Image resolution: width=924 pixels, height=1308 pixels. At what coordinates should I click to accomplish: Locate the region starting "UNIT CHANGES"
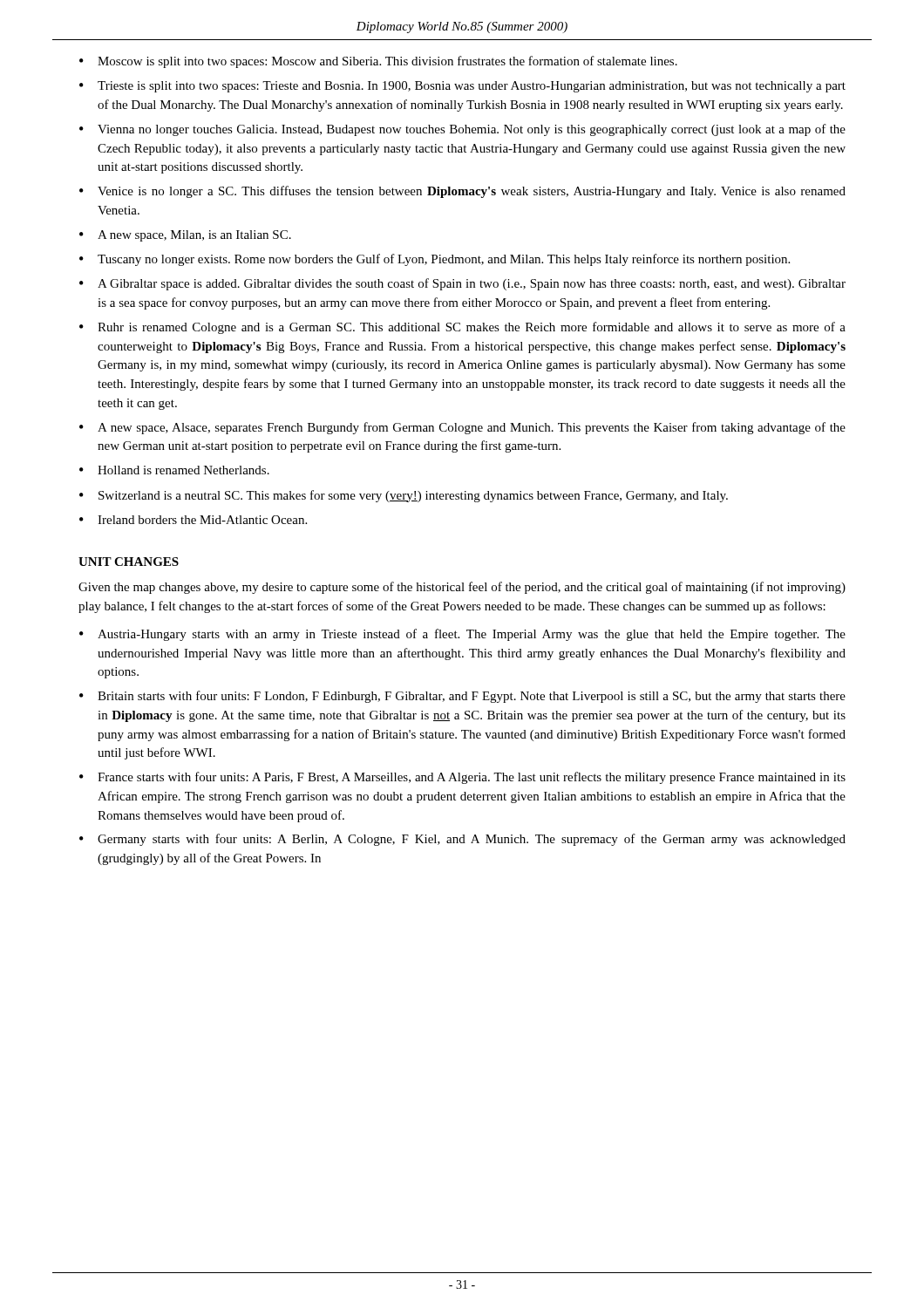tap(129, 562)
